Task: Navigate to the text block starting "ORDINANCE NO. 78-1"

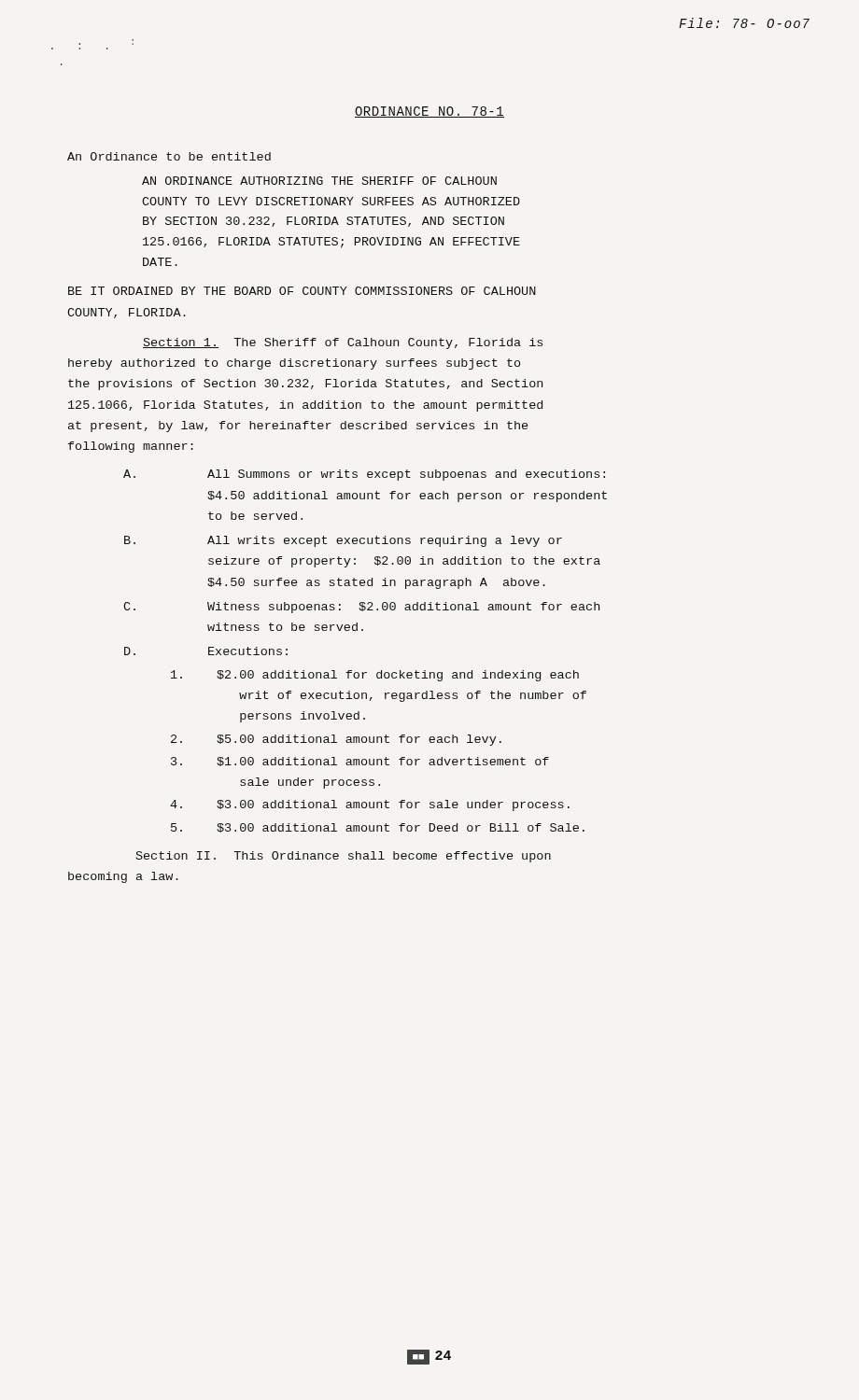Action: 430,112
